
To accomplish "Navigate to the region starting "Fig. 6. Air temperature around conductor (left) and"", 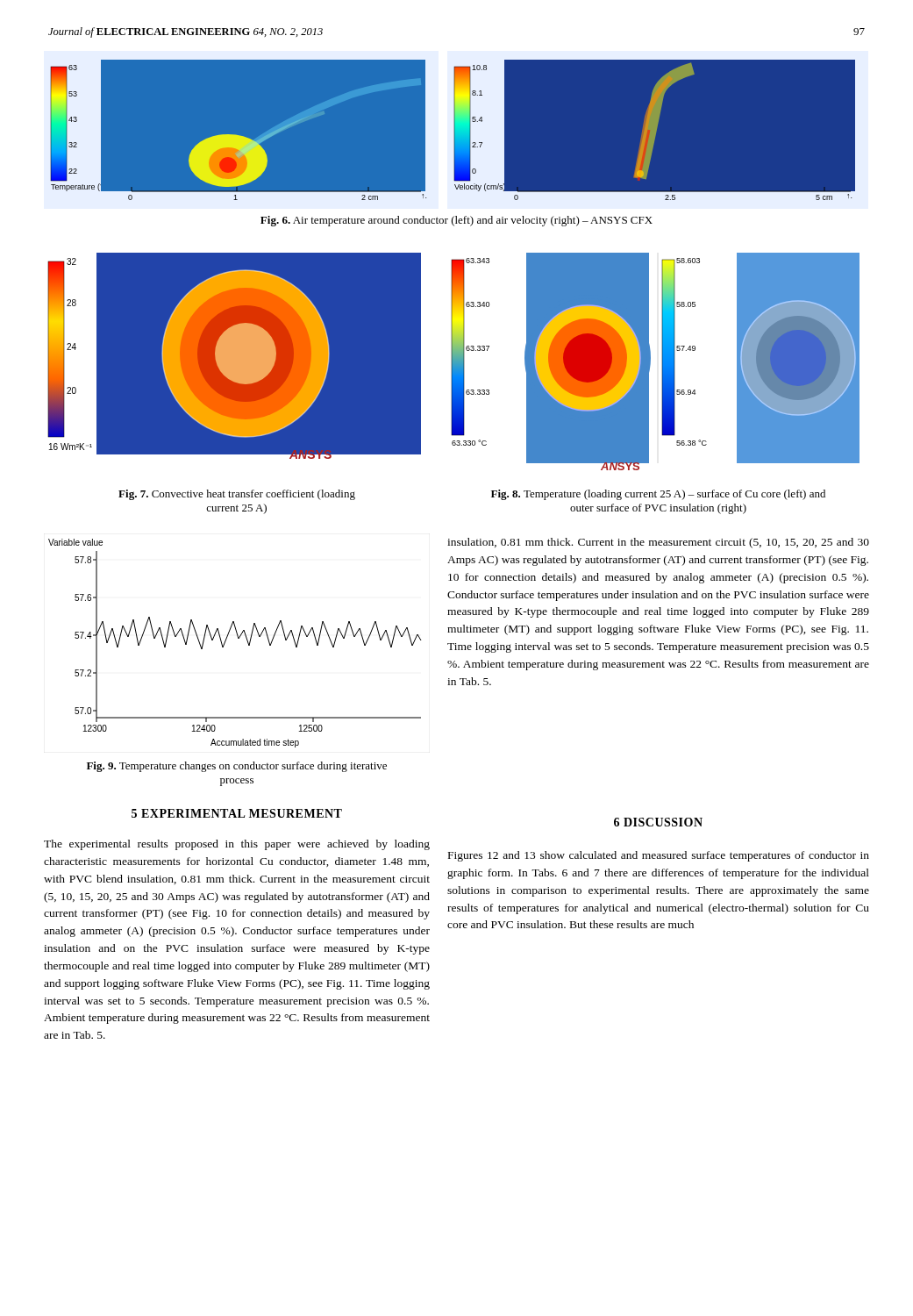I will [456, 220].
